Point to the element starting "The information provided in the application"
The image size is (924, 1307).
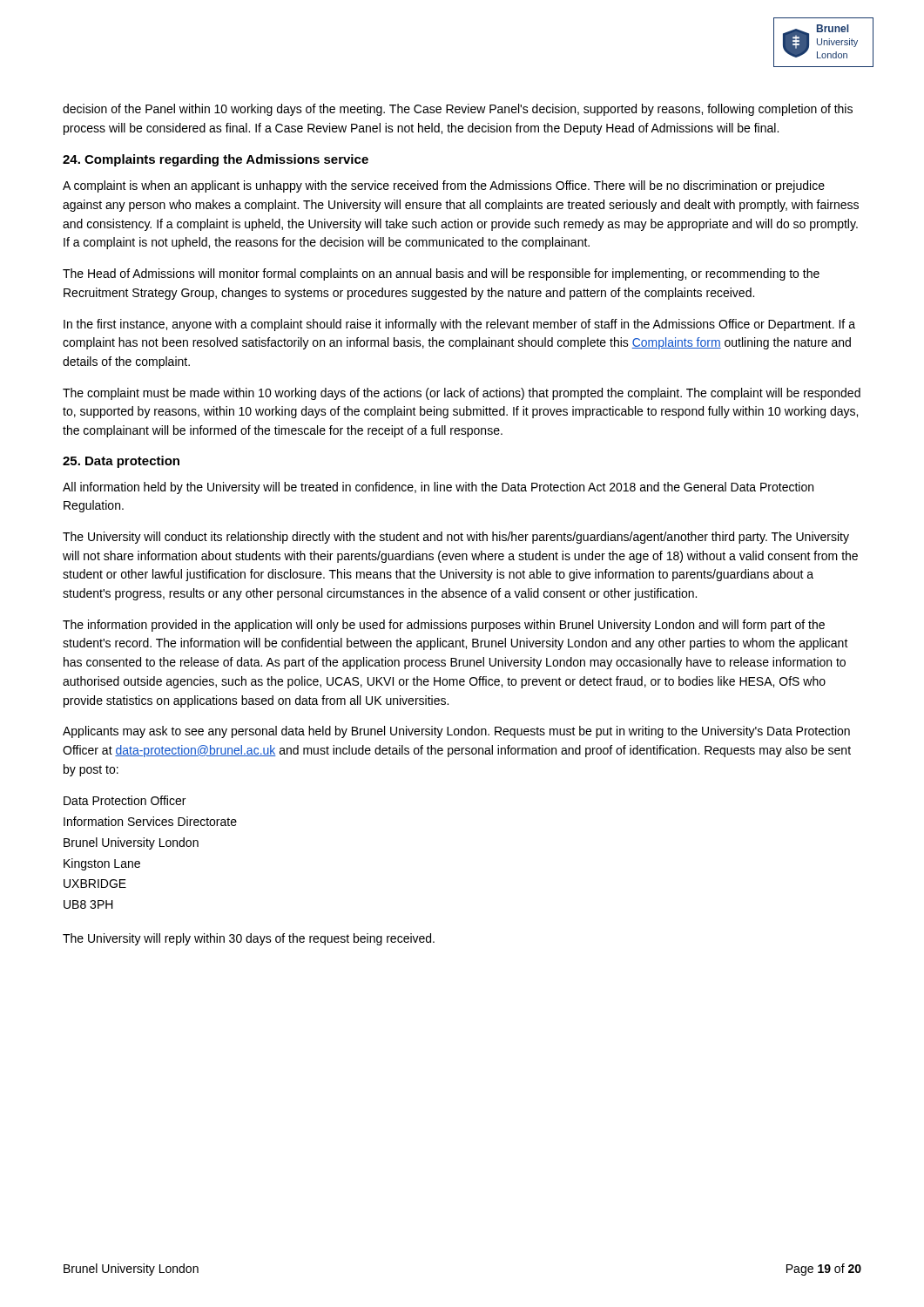coord(455,662)
